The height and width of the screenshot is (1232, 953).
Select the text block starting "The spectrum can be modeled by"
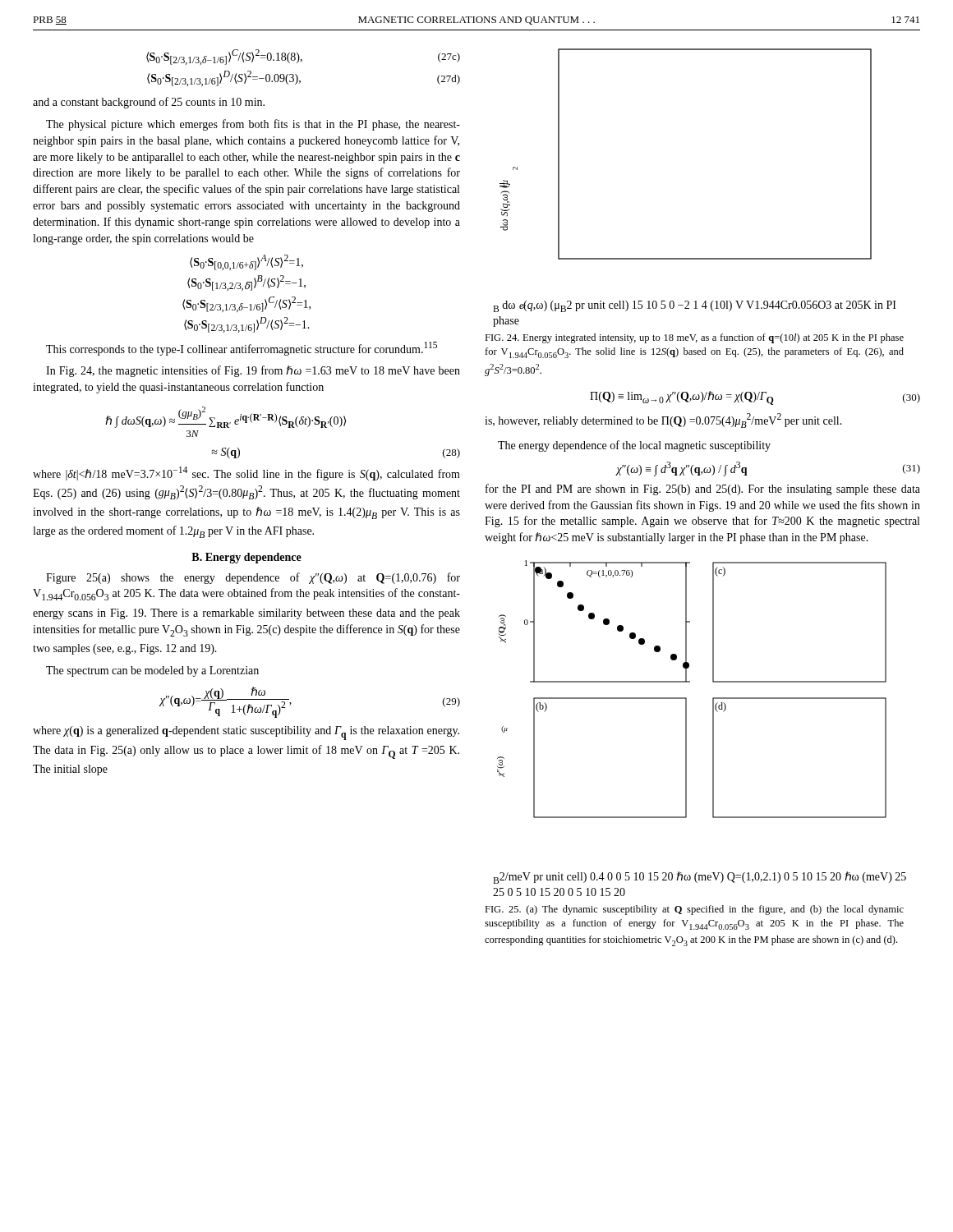[x=153, y=671]
